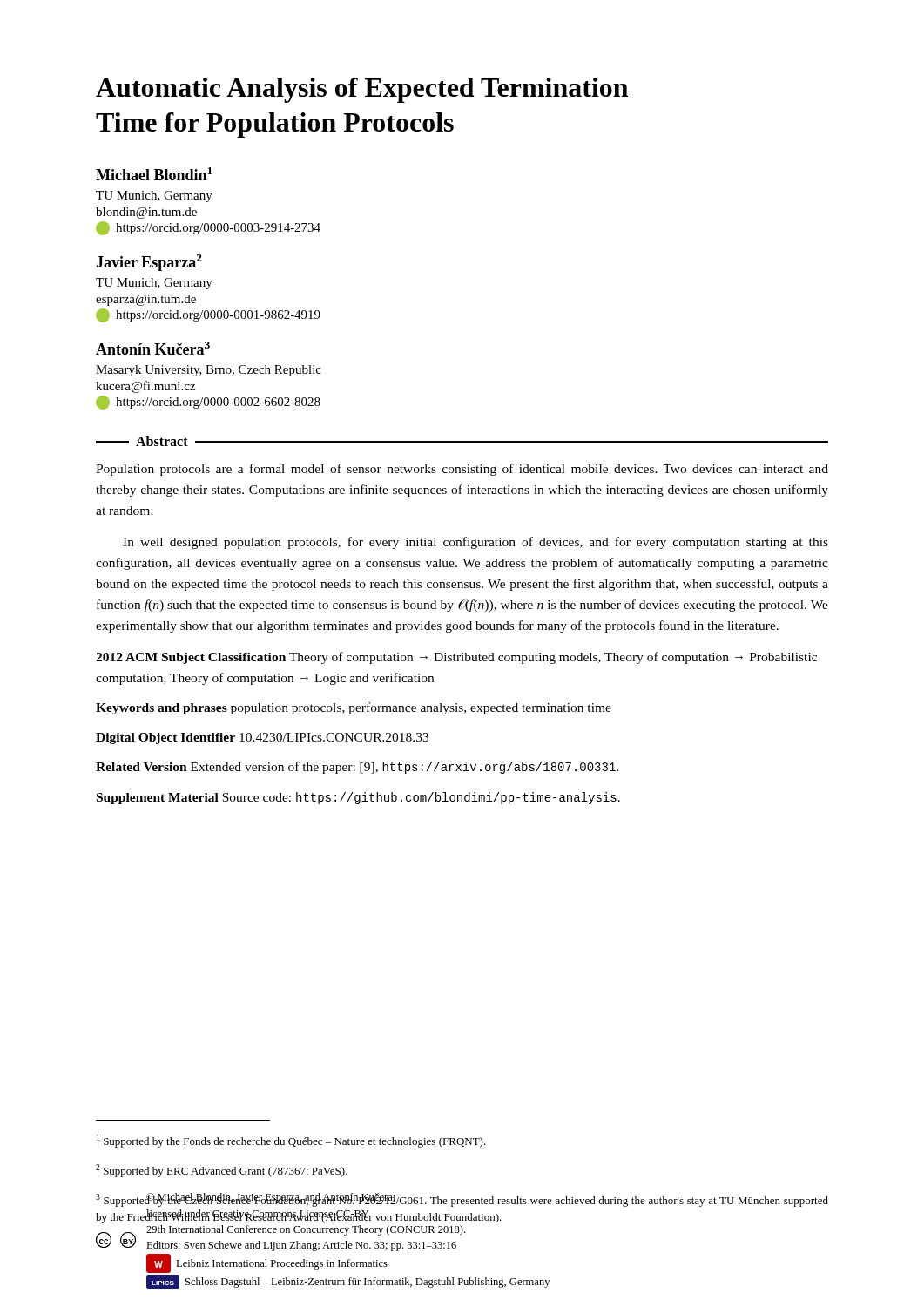
Task: Locate the footnote that reads "3 Supported by the Czech Science Foundation,"
Action: (x=462, y=1209)
